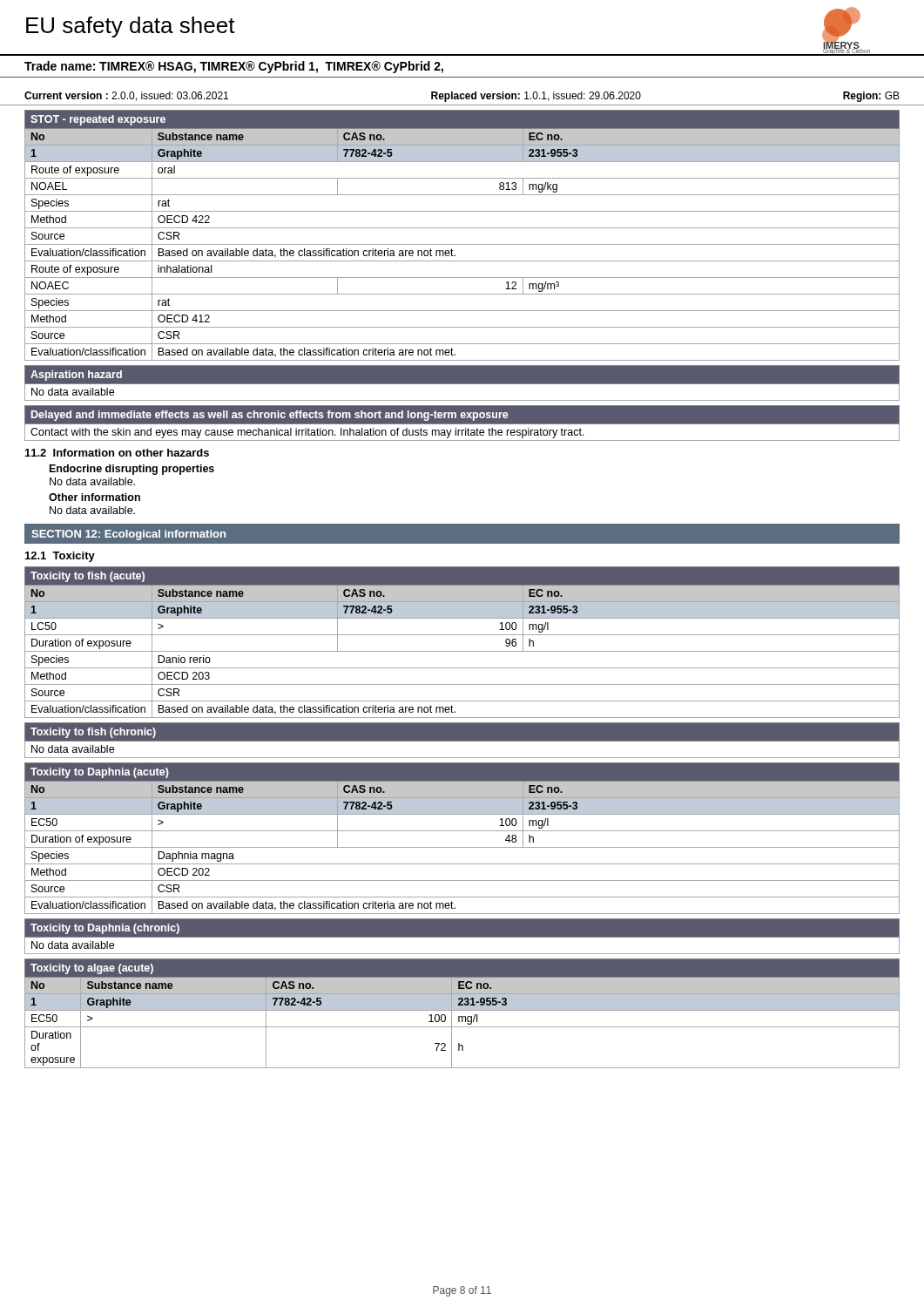Find the element starting "12.1 Toxicity"
The image size is (924, 1307).
point(60,555)
